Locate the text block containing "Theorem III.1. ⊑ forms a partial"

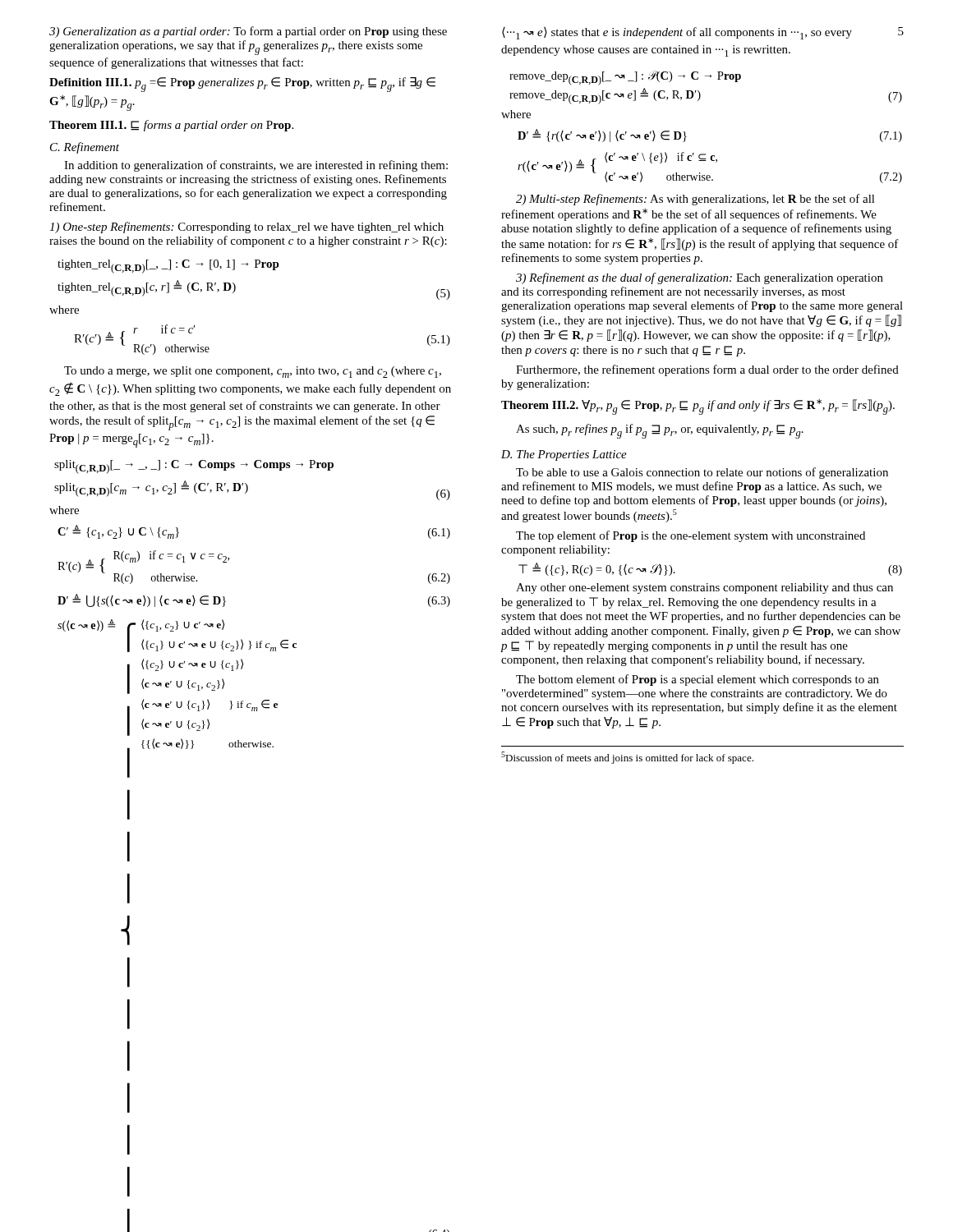(x=172, y=125)
